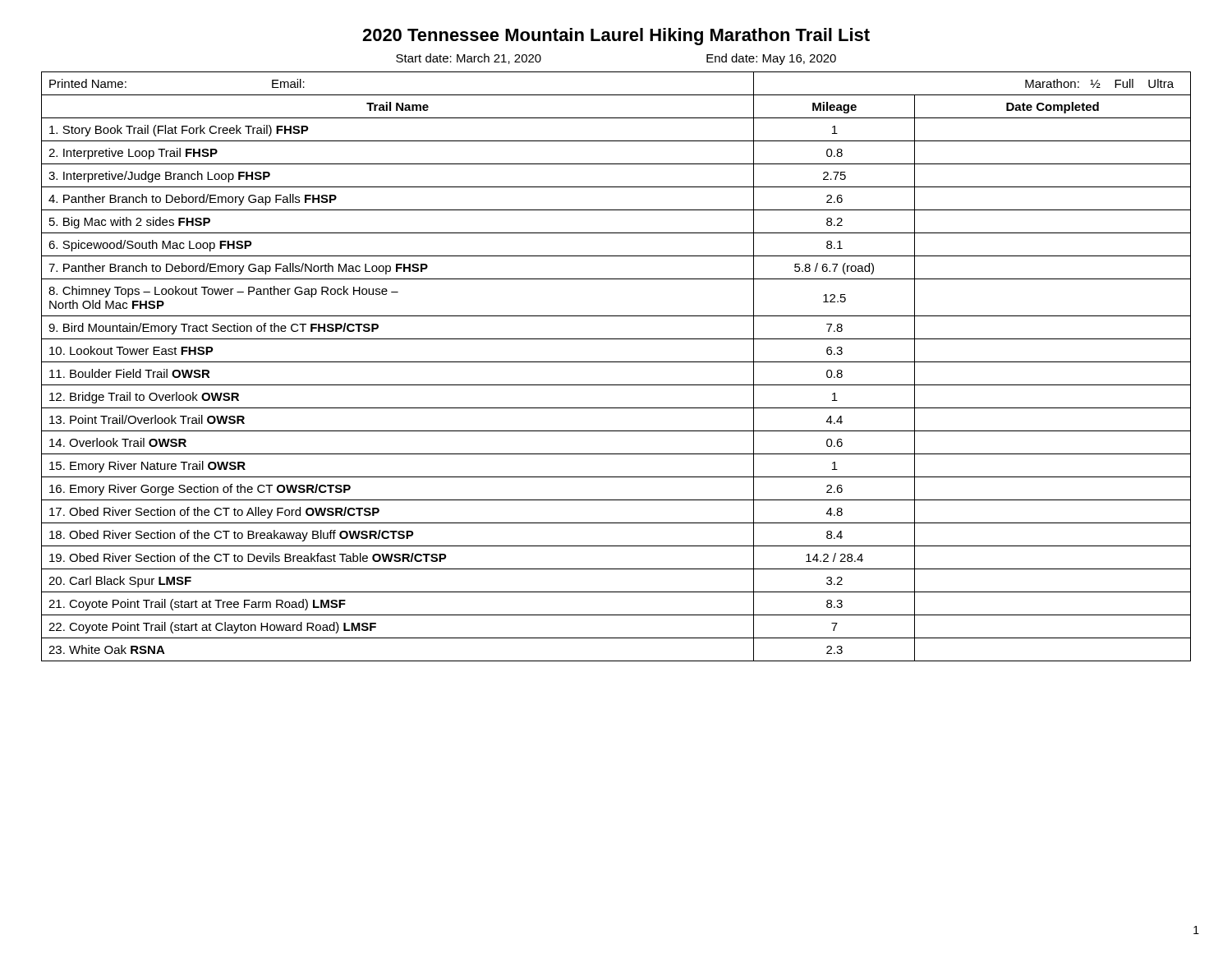Find the text block starting "2020 Tennessee Mountain Laurel Hiking Marathon Trail"

pyautogui.click(x=616, y=35)
